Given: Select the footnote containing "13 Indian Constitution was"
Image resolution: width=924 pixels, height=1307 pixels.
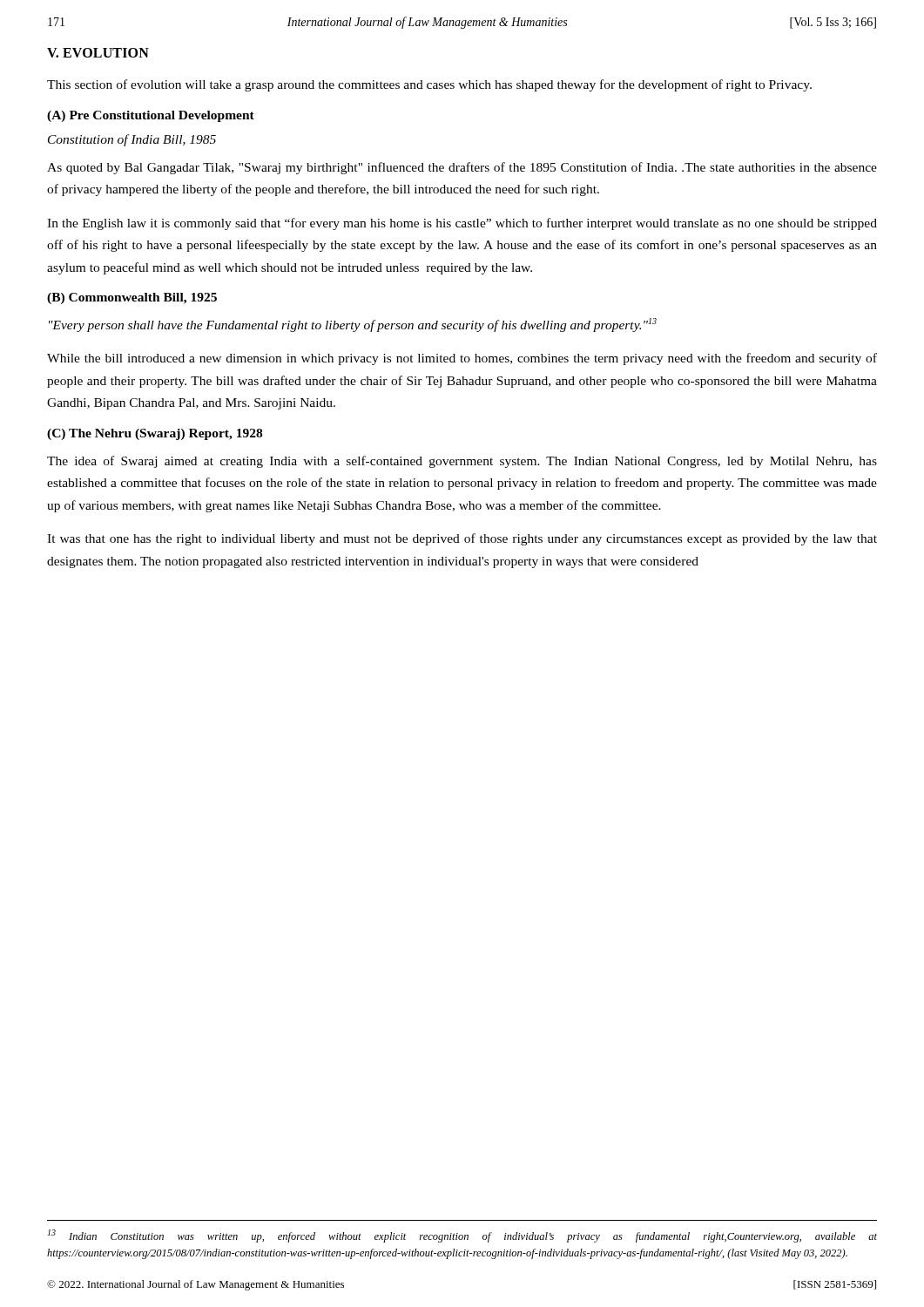Looking at the screenshot, I should (x=462, y=1244).
